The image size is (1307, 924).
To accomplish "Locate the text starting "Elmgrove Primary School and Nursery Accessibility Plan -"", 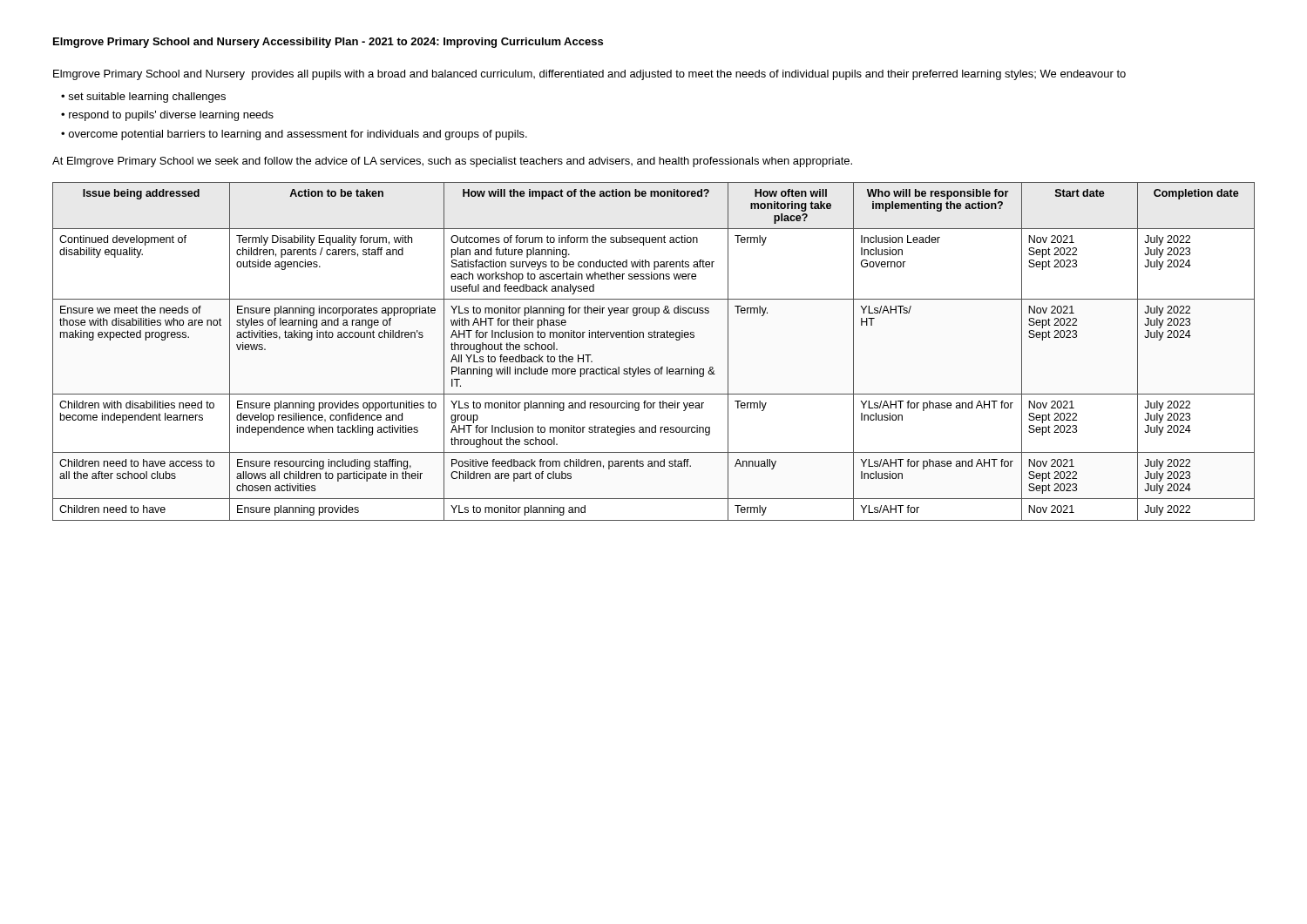I will pyautogui.click(x=328, y=41).
